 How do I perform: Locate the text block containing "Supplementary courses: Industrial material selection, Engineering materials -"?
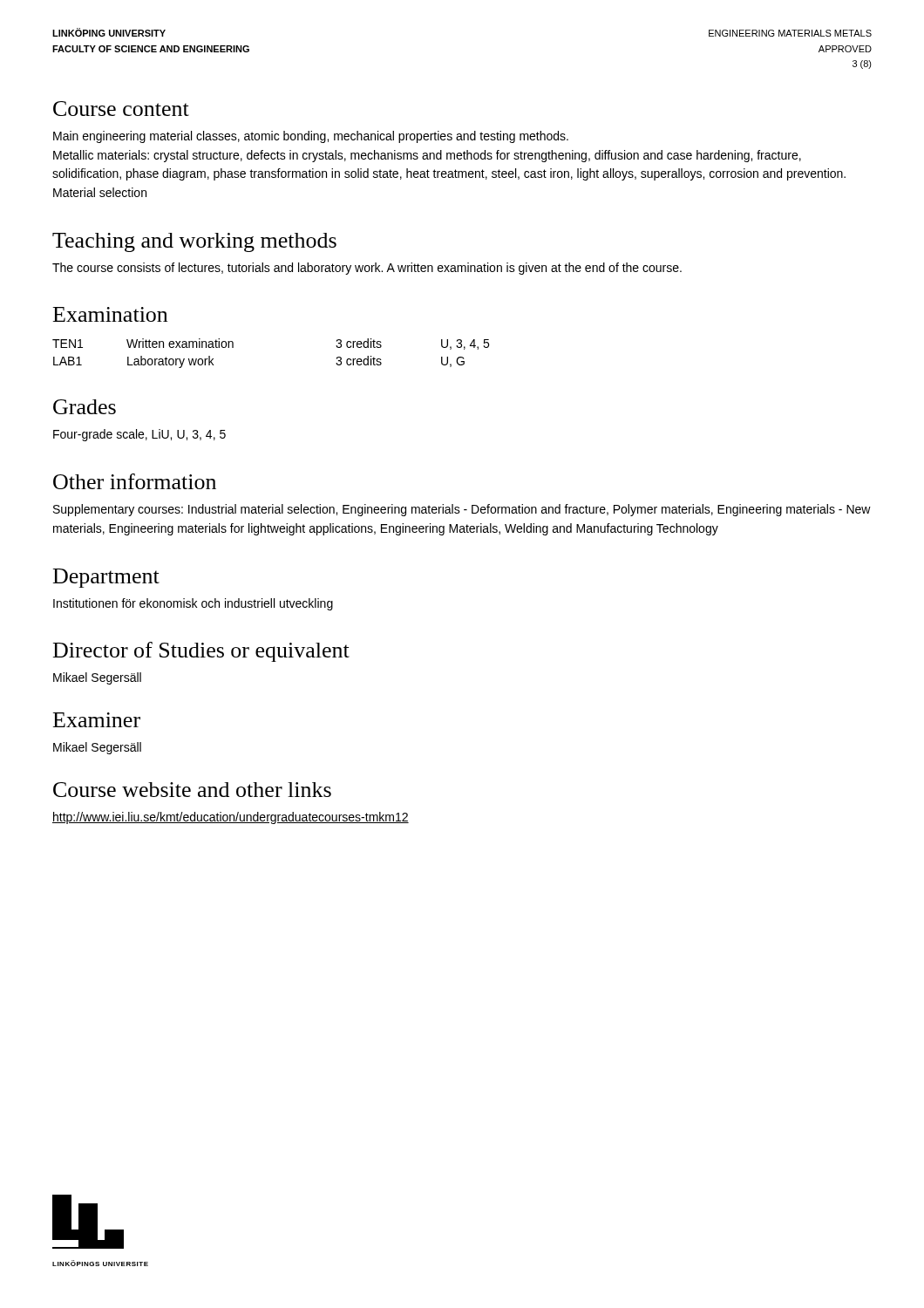point(461,519)
